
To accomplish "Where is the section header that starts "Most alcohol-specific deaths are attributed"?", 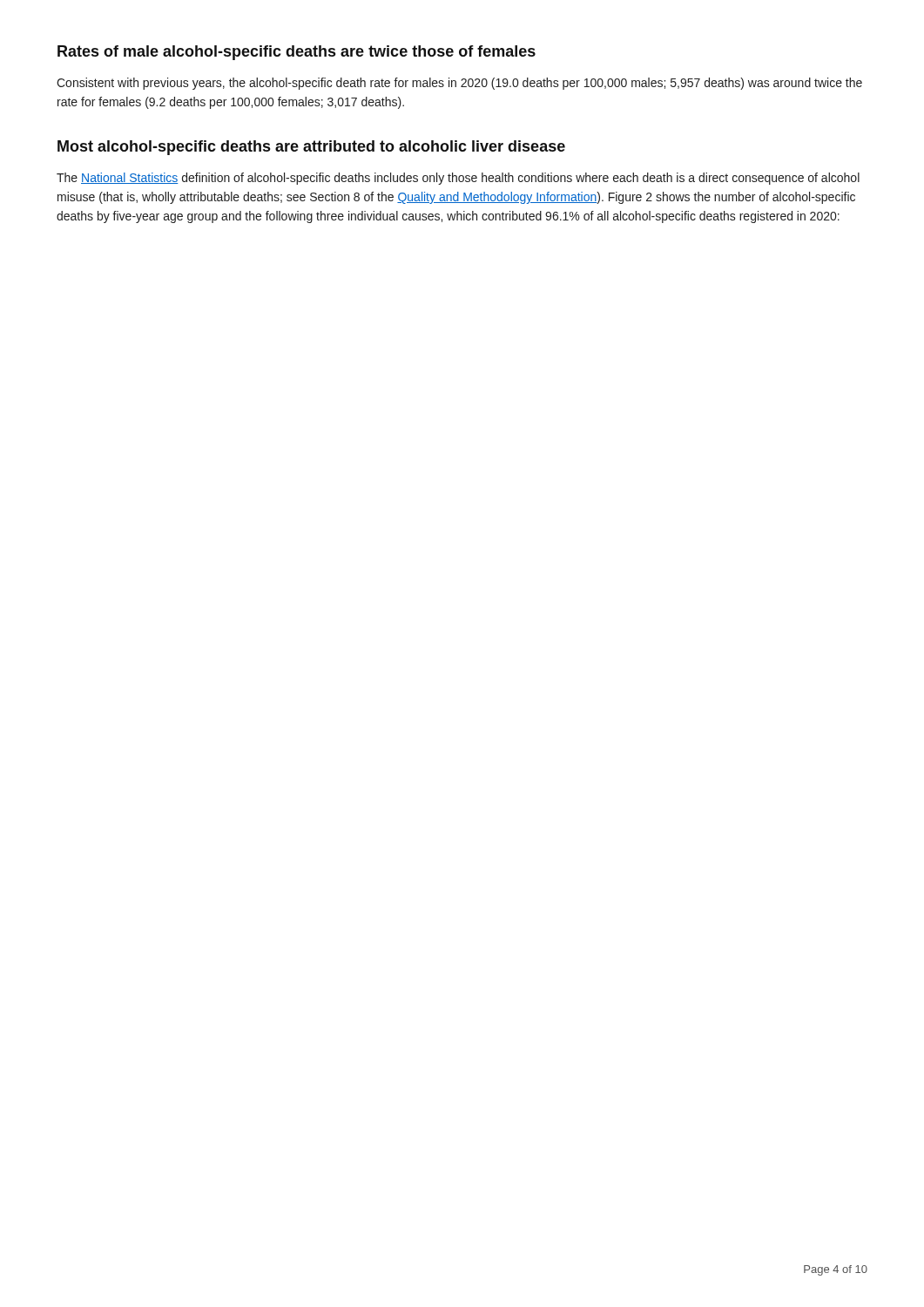I will pyautogui.click(x=311, y=147).
